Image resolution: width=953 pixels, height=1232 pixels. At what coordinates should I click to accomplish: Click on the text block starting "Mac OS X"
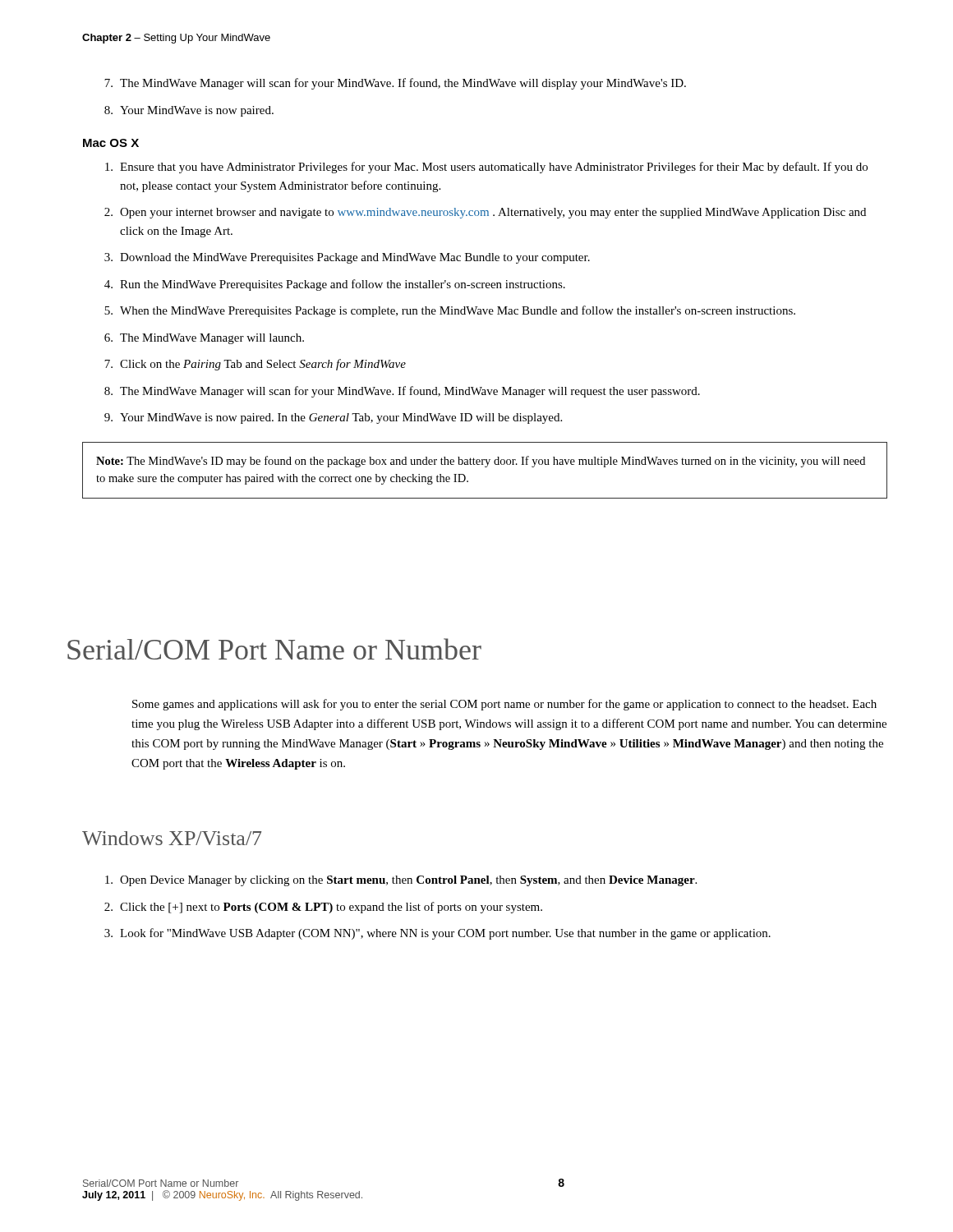(111, 142)
